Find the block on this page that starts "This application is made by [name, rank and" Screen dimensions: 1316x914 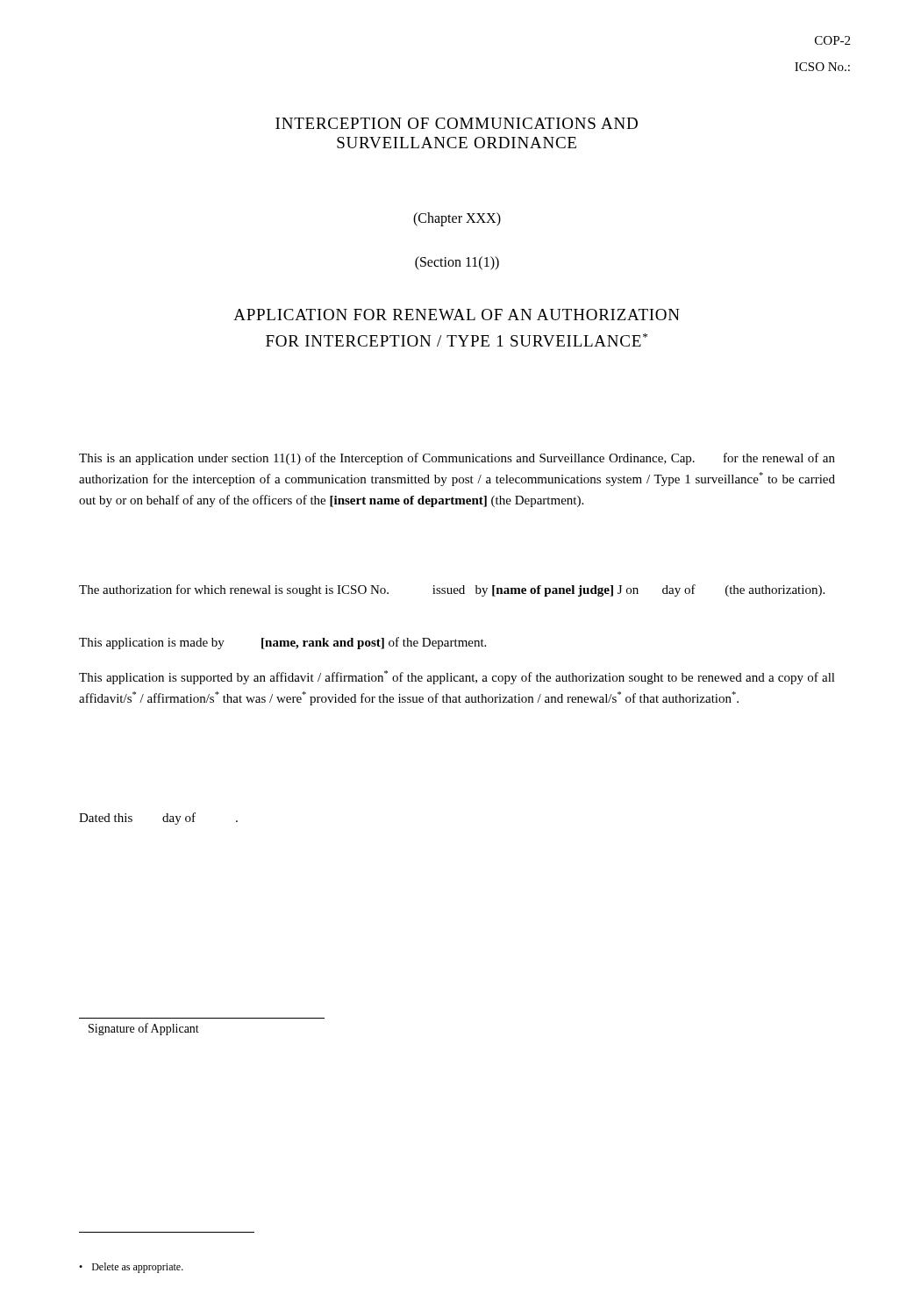click(x=283, y=642)
